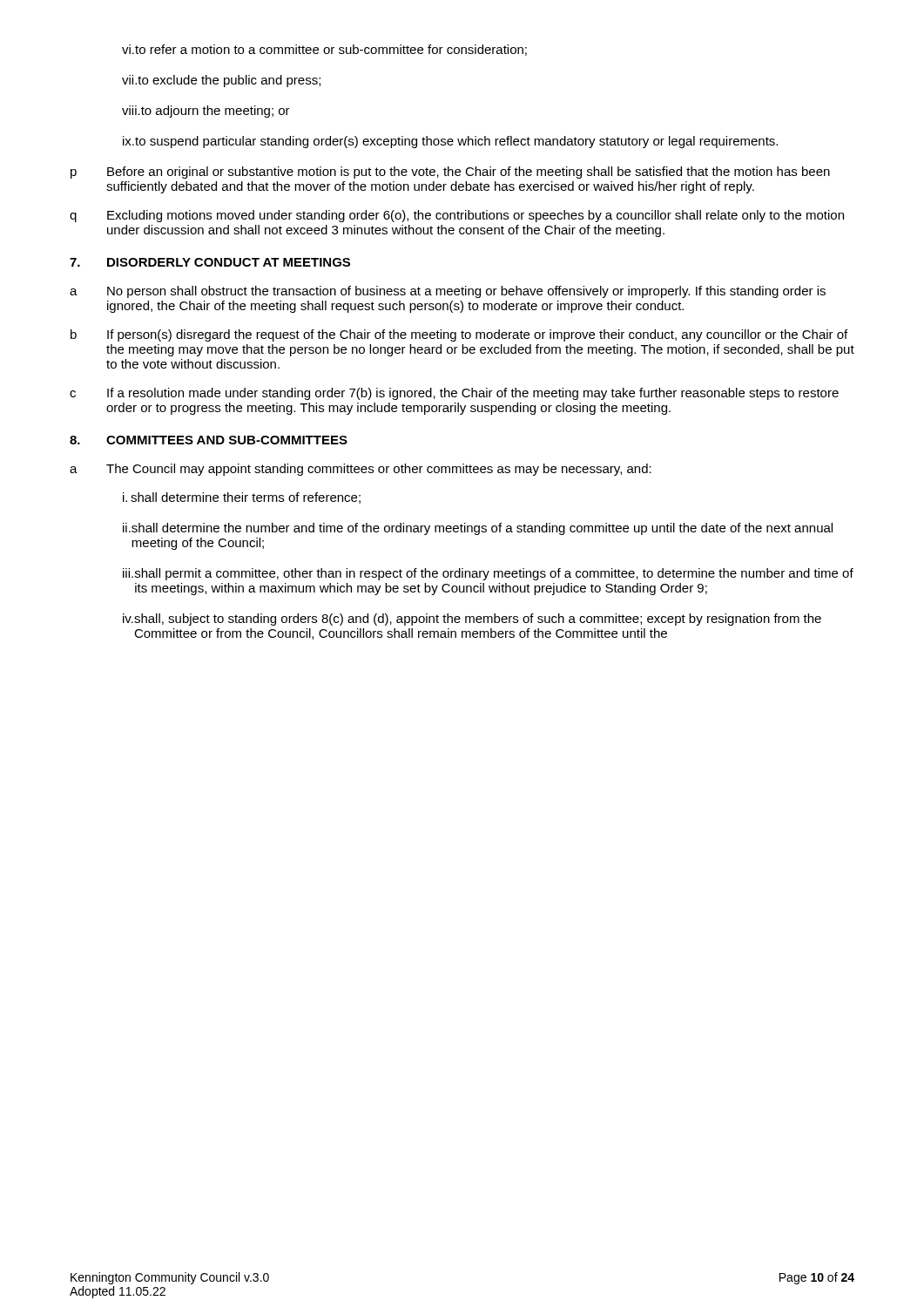Find the passage starting "vii. to exclude the public and press;"
Screen dimensions: 1307x924
click(221, 81)
